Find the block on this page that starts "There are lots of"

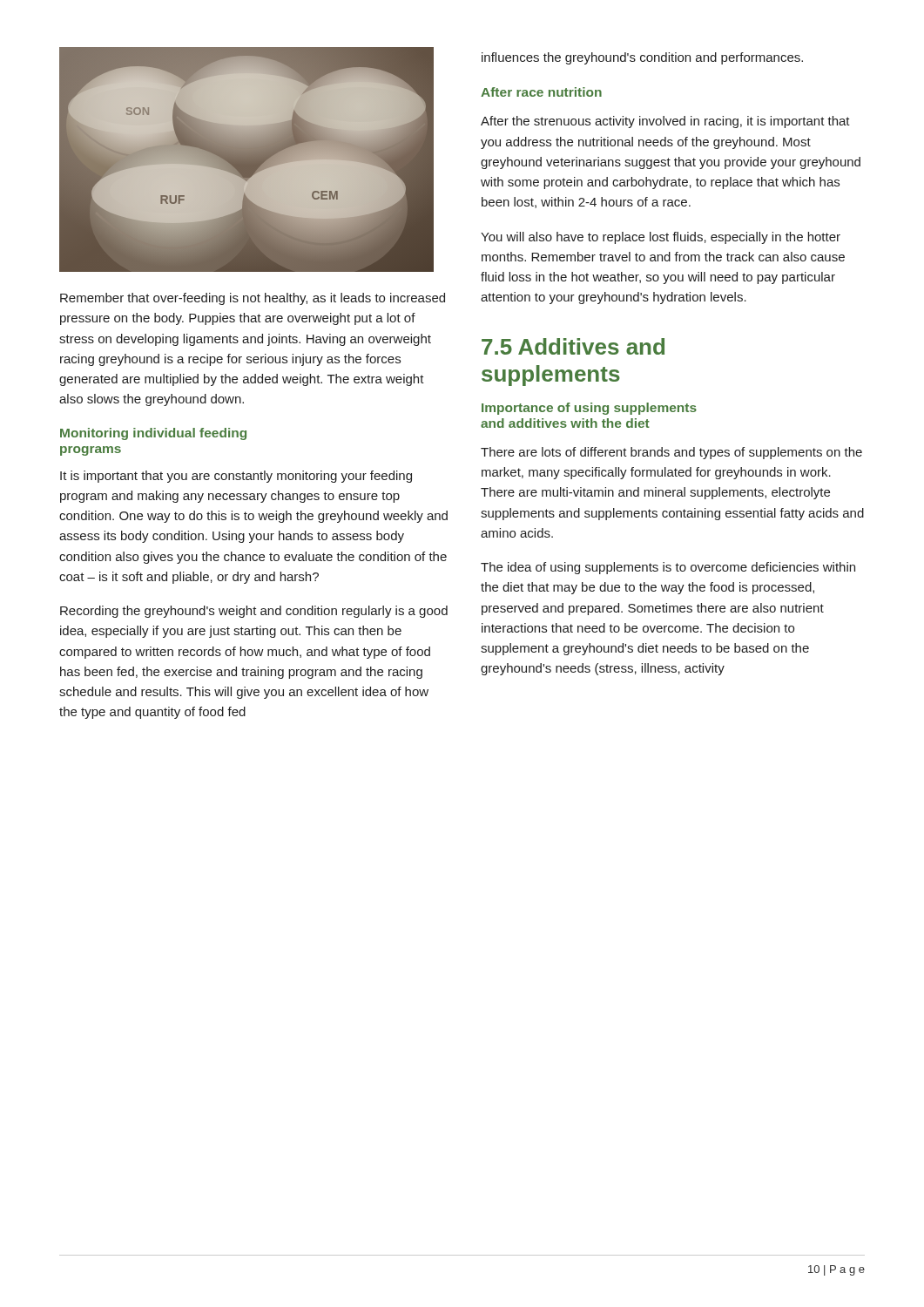pos(672,492)
